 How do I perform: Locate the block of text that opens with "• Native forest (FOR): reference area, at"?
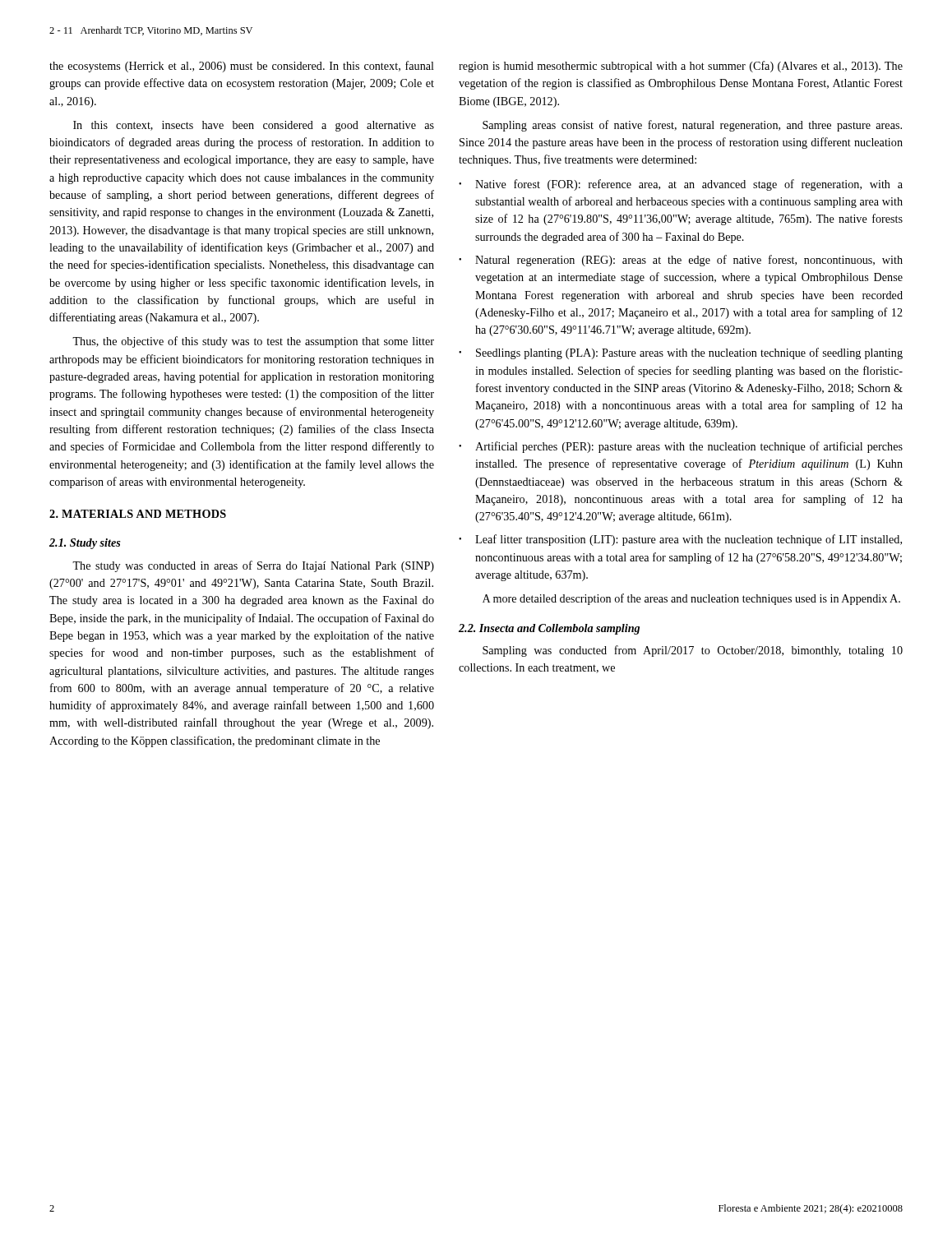(x=681, y=211)
